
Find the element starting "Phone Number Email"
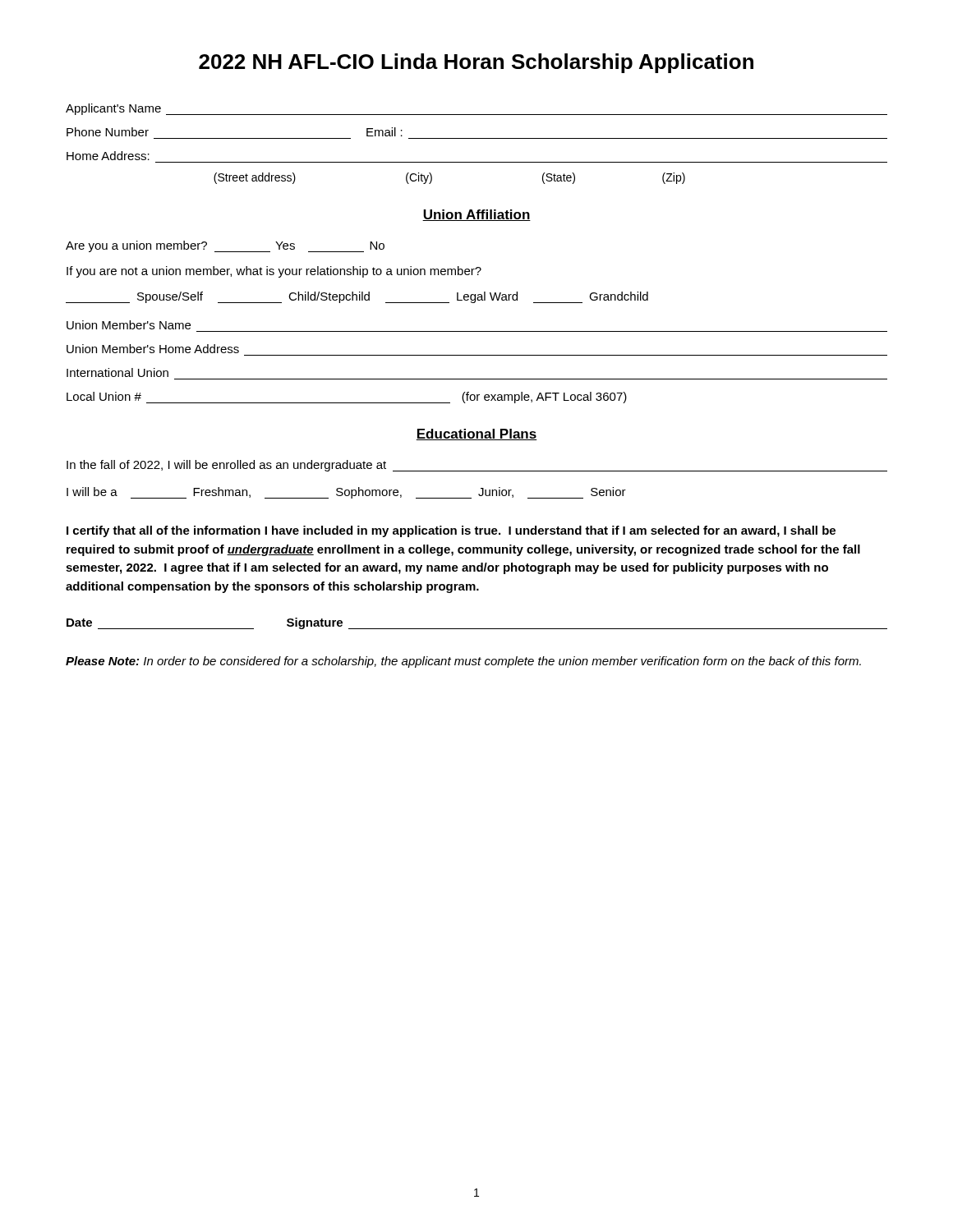click(x=476, y=131)
